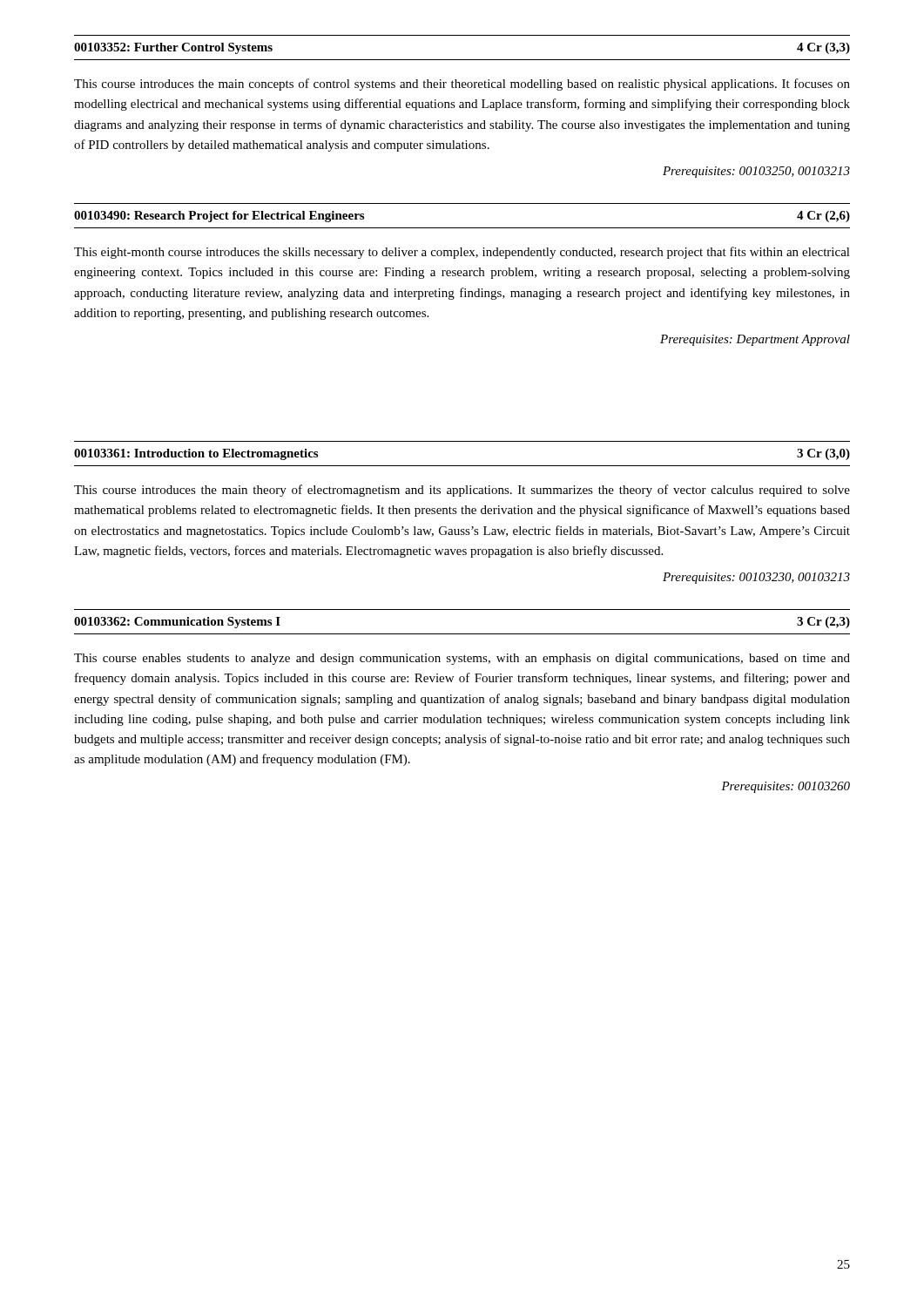Click where it says "Prerequisites: 00103260"
This screenshot has height=1307, width=924.
point(786,786)
